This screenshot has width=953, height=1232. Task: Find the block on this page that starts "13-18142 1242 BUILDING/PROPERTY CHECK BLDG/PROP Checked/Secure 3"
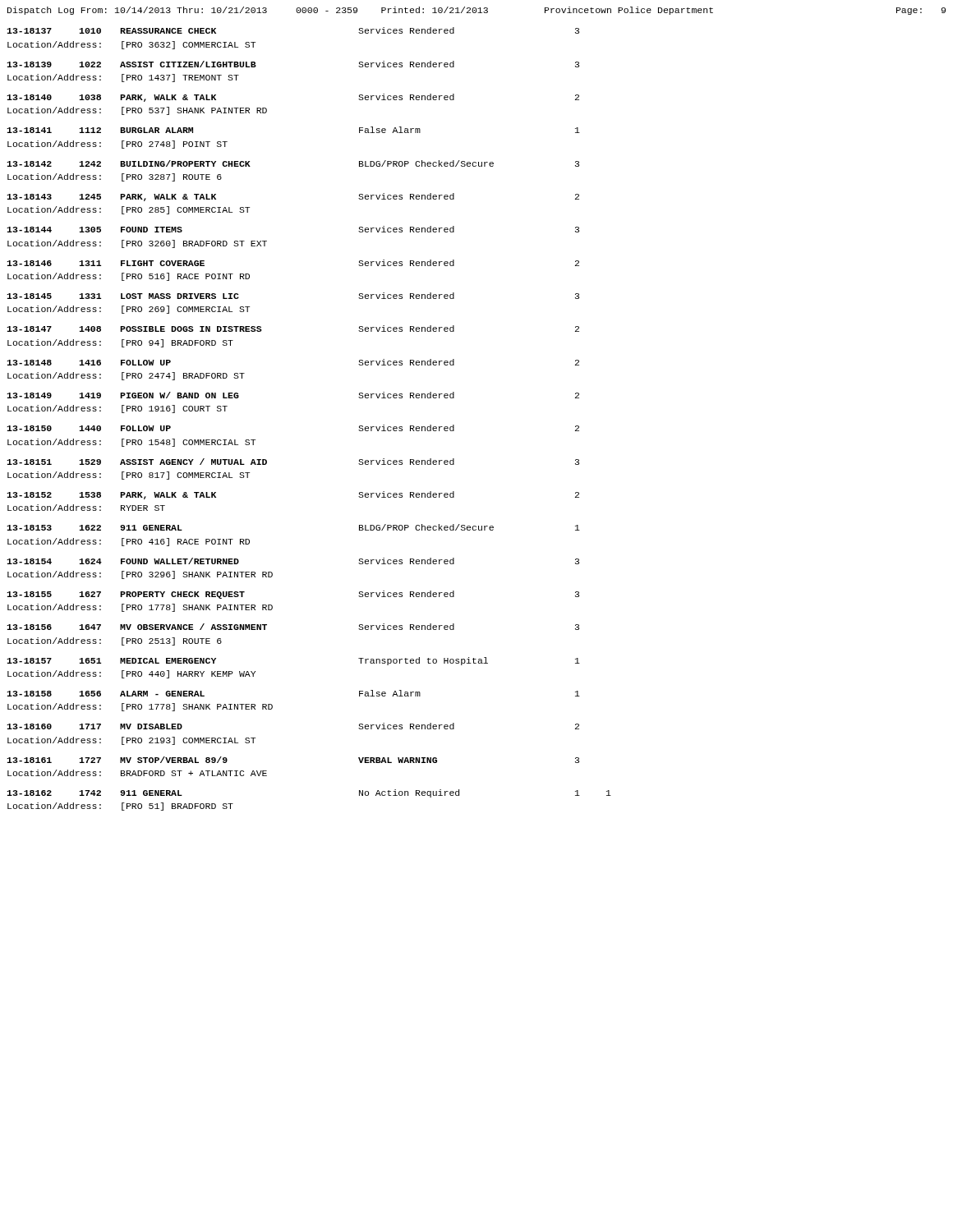pos(476,171)
